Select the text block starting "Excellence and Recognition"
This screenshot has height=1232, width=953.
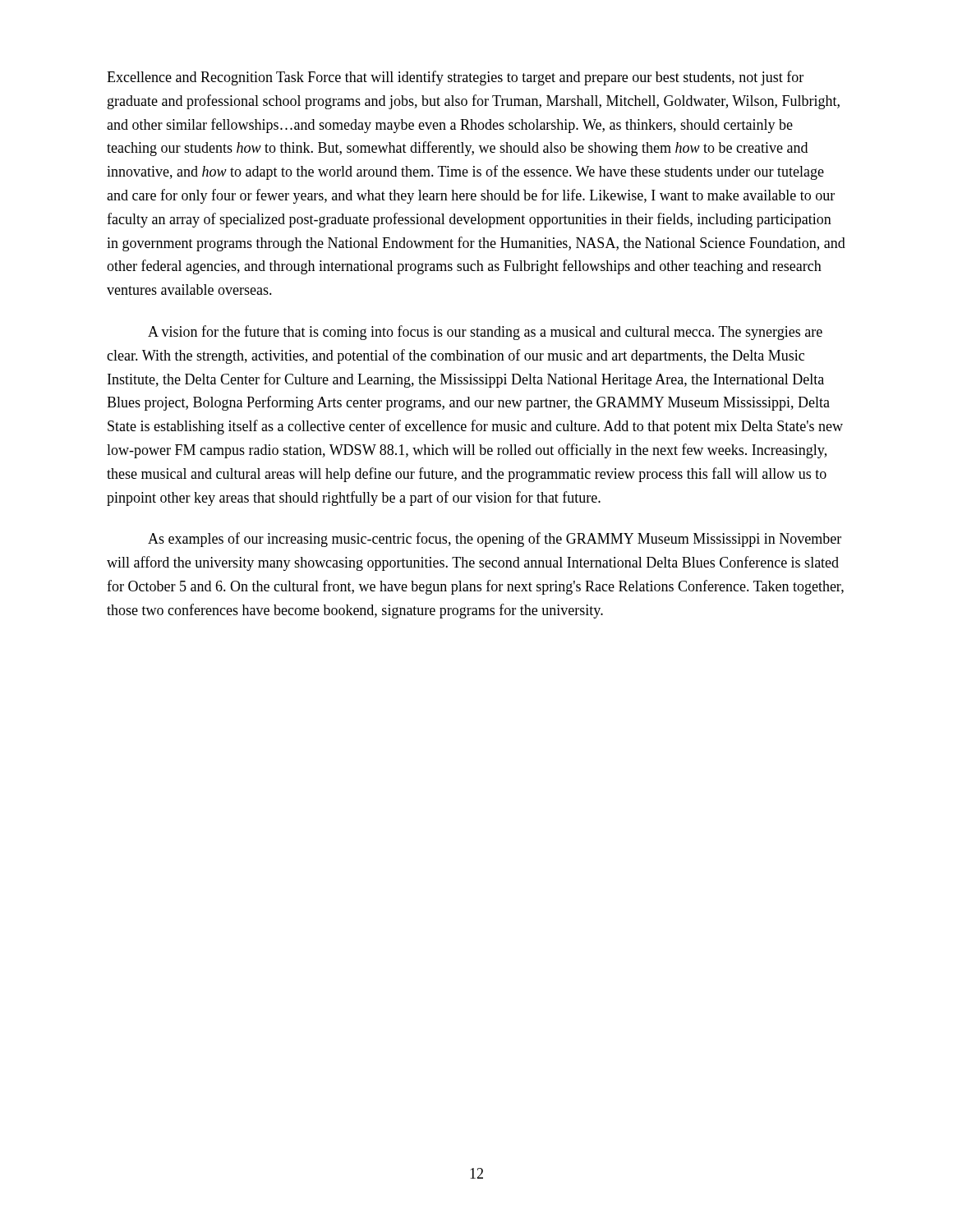pos(476,184)
